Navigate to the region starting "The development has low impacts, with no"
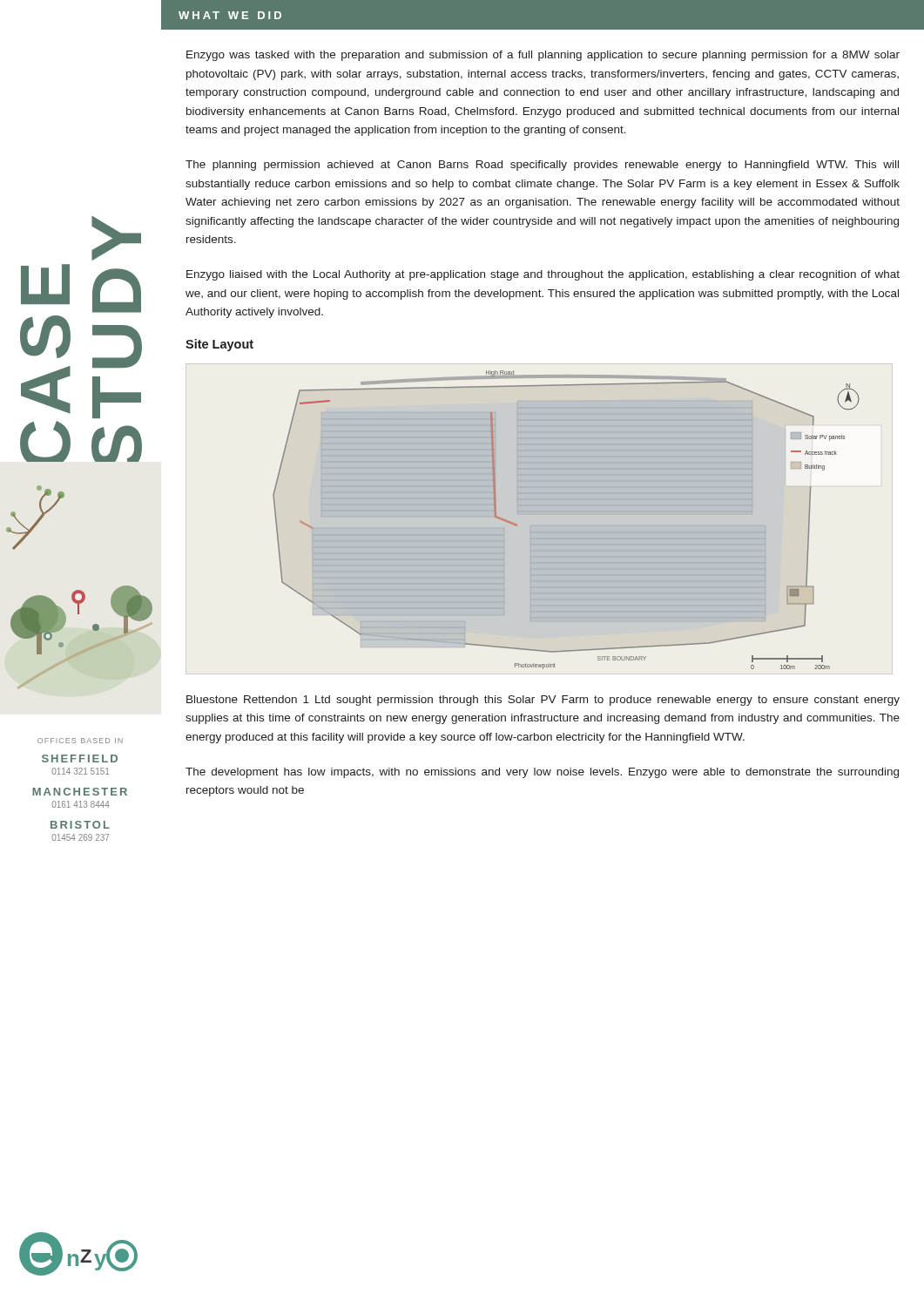The width and height of the screenshot is (924, 1307). pyautogui.click(x=543, y=781)
